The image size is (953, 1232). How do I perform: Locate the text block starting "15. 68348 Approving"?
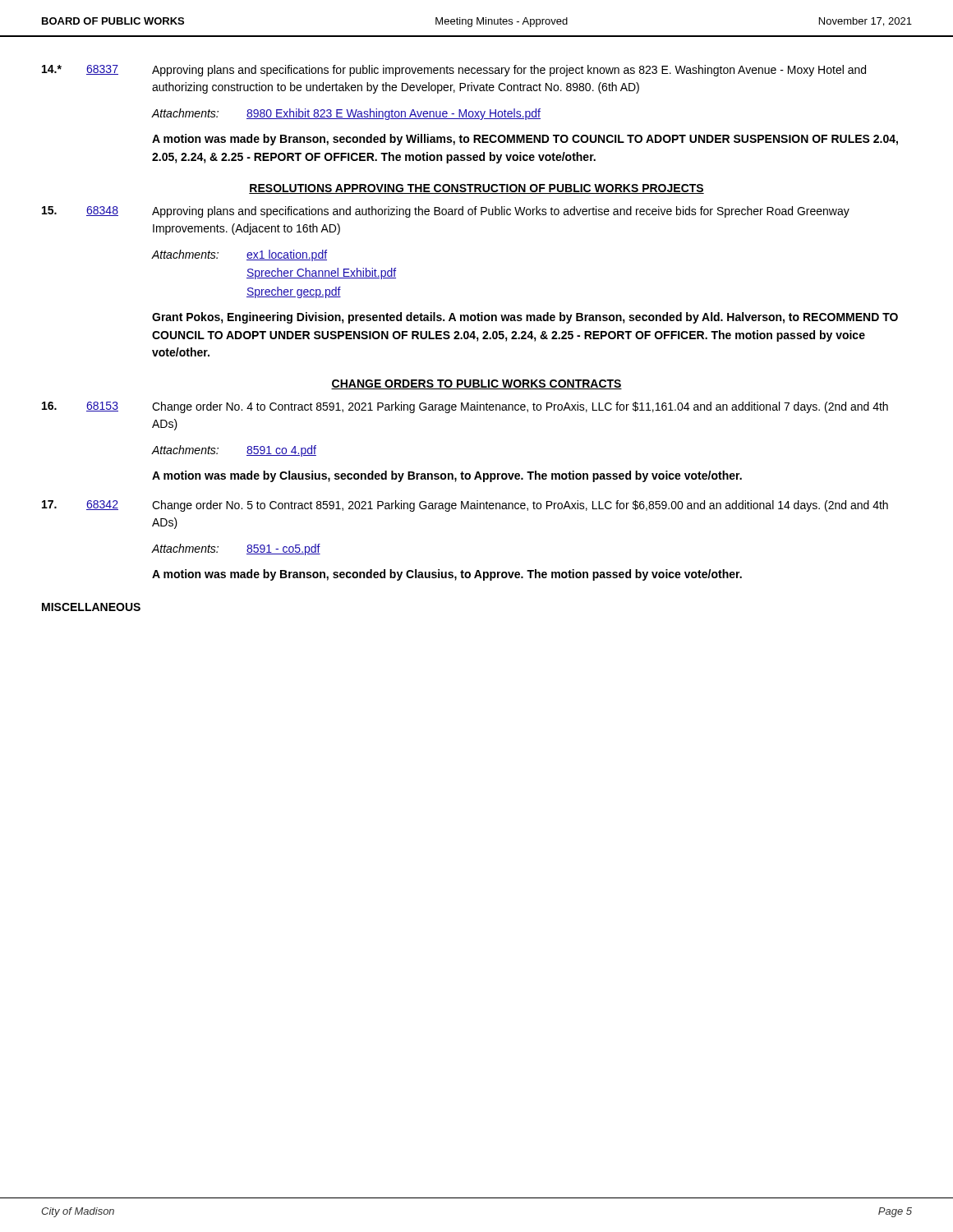[x=476, y=220]
